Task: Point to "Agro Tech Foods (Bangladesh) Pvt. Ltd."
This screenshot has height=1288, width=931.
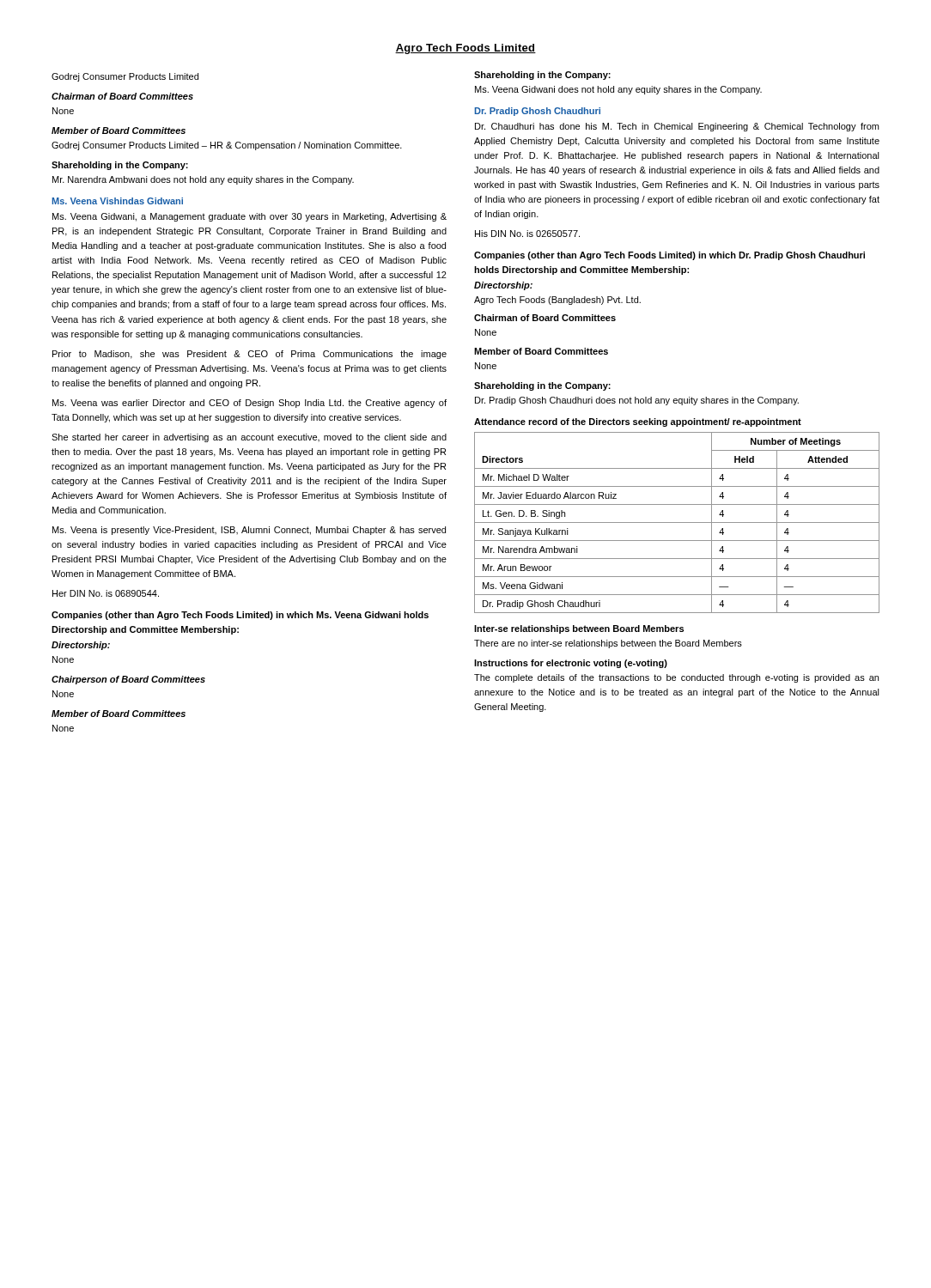Action: 558,300
